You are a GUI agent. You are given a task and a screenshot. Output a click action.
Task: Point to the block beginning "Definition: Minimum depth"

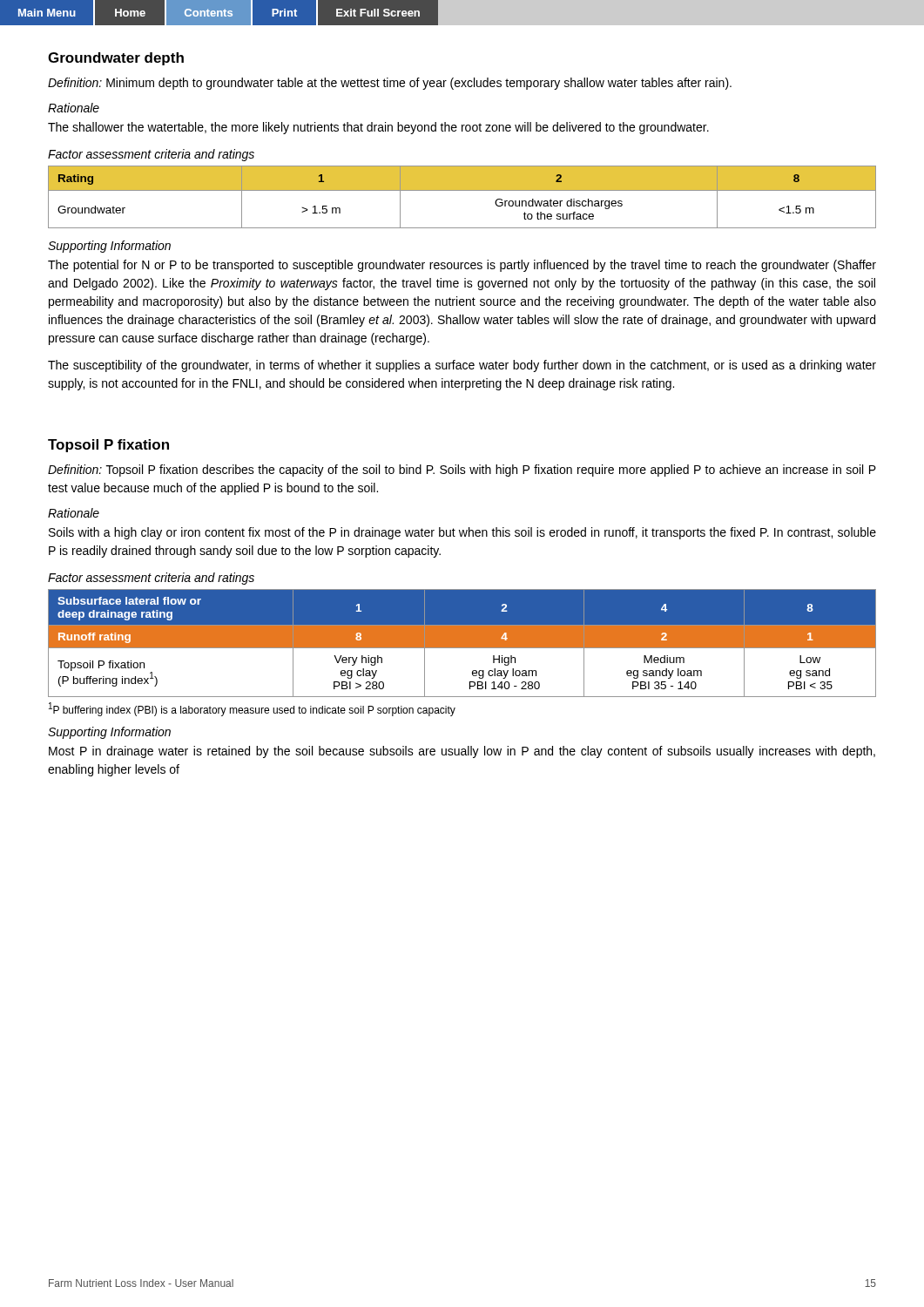tap(390, 83)
